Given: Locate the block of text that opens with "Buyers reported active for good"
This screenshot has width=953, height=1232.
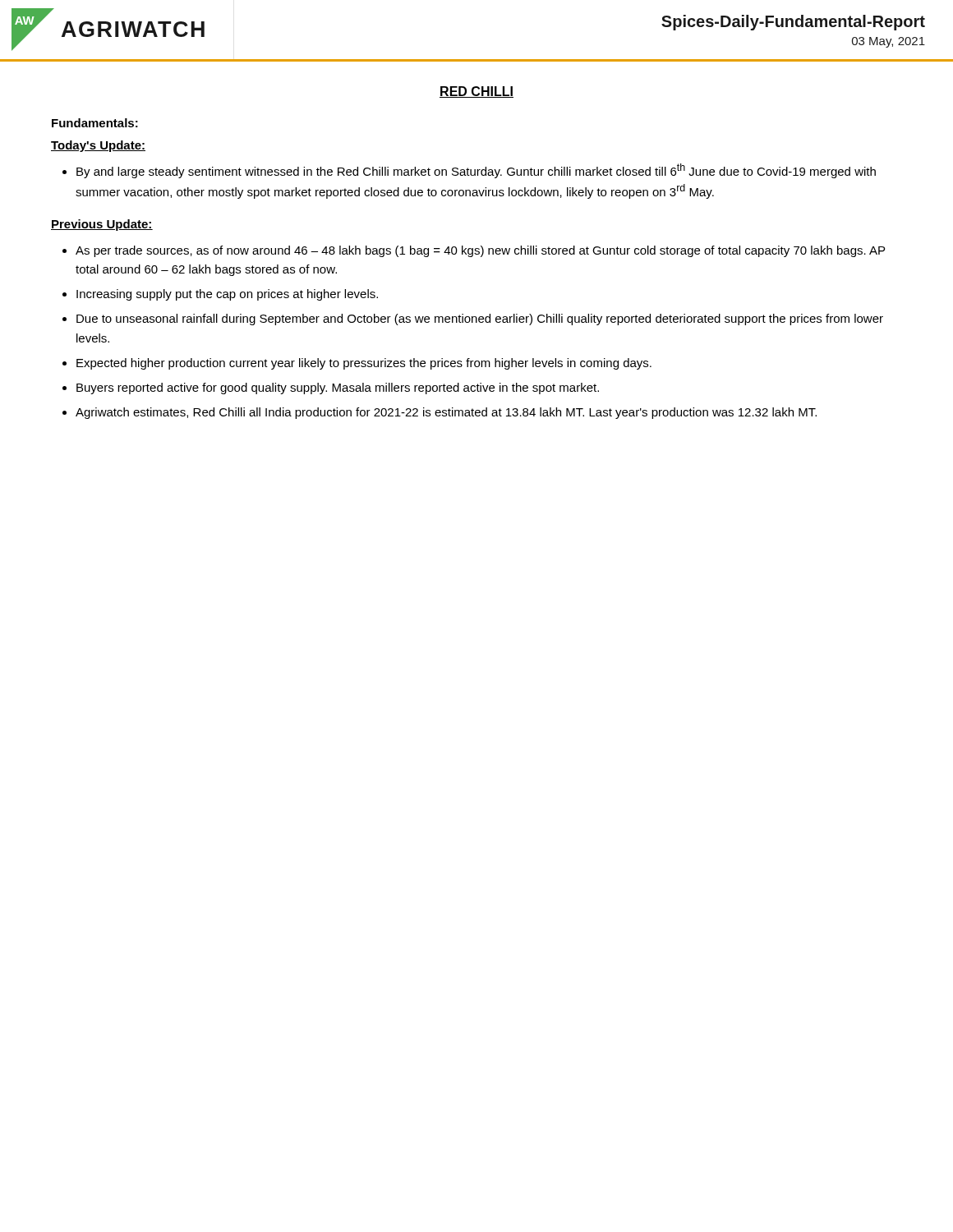Looking at the screenshot, I should 338,387.
